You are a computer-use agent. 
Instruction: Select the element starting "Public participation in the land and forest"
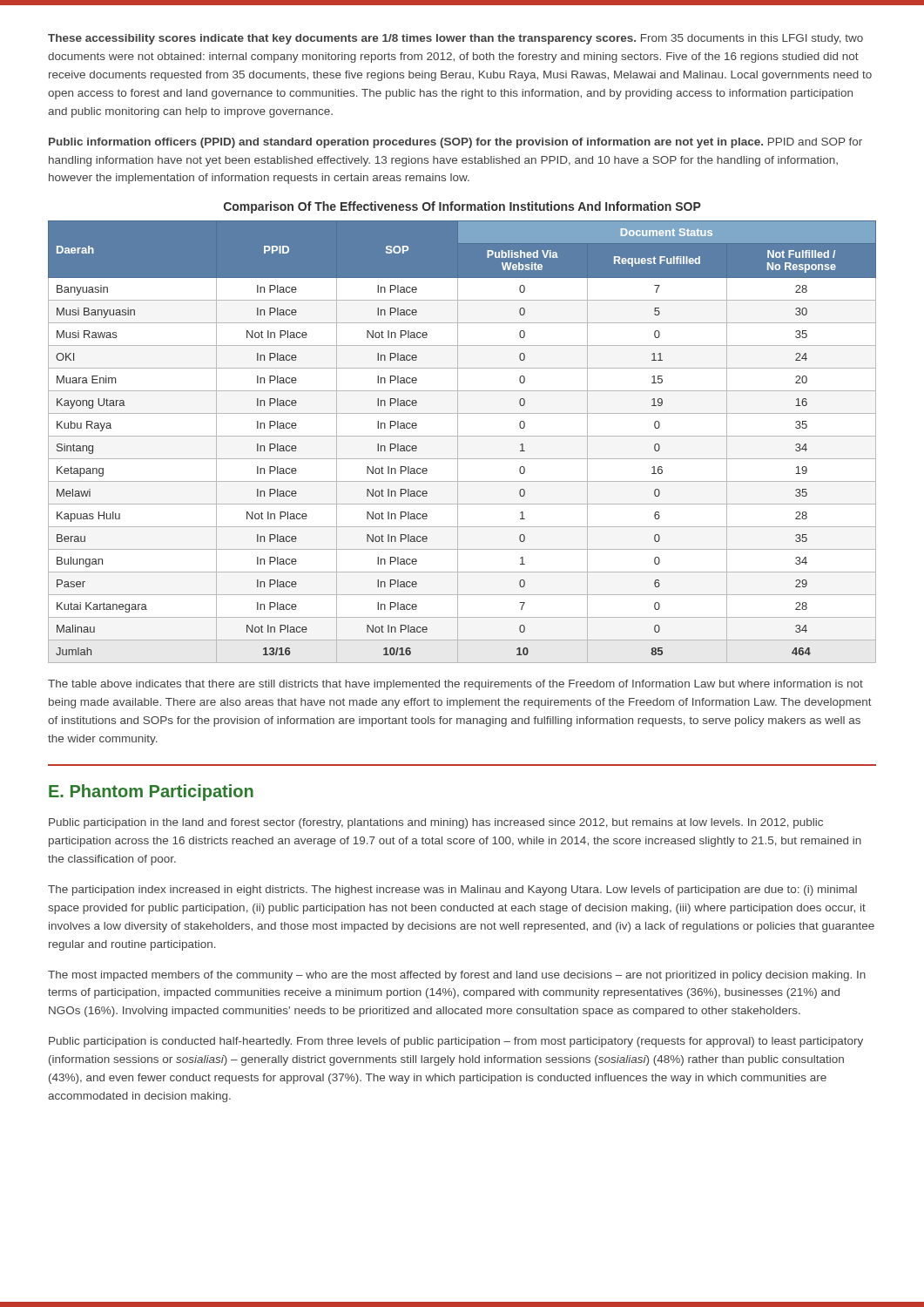[455, 840]
